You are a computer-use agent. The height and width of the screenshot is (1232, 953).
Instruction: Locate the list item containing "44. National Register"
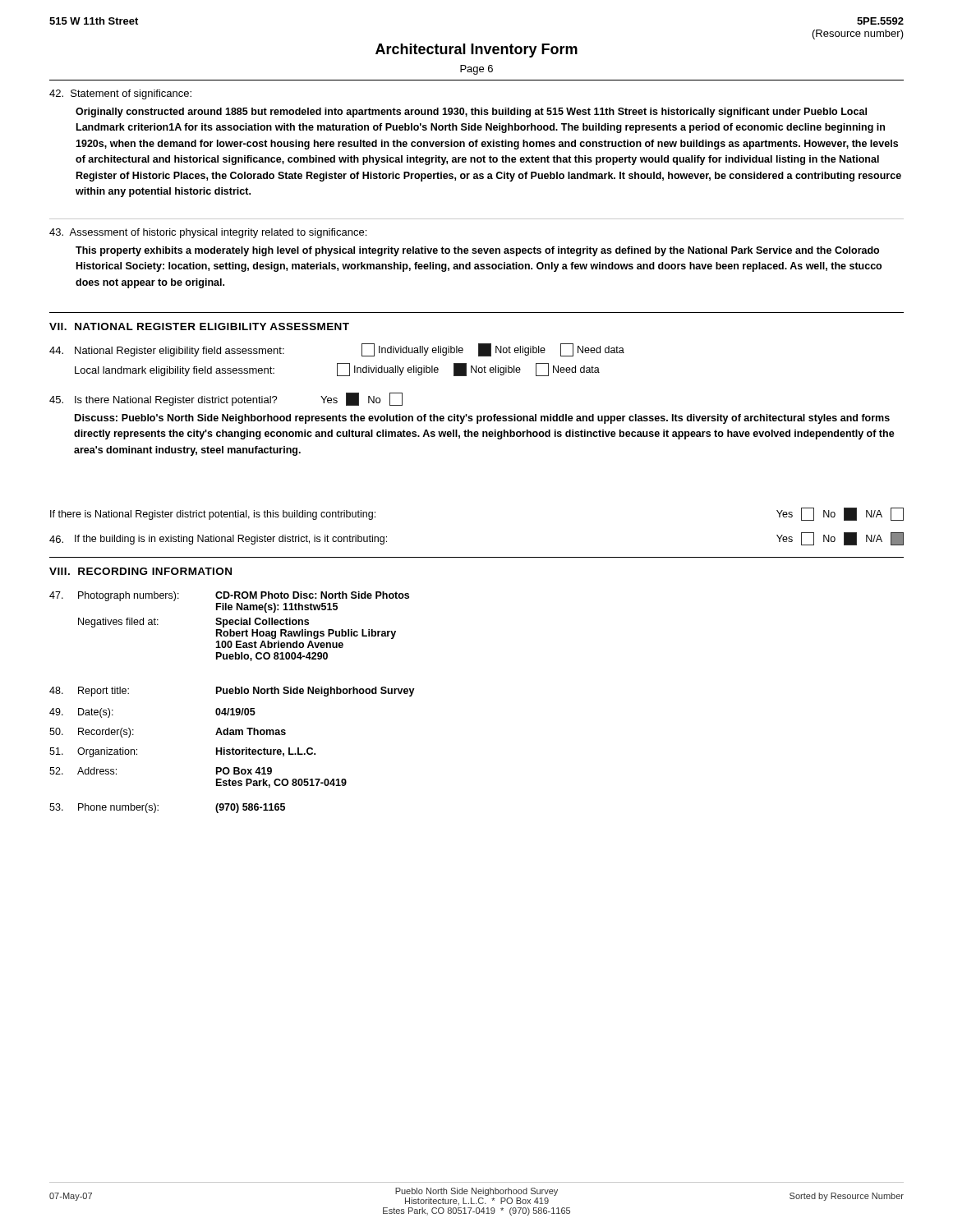click(476, 360)
